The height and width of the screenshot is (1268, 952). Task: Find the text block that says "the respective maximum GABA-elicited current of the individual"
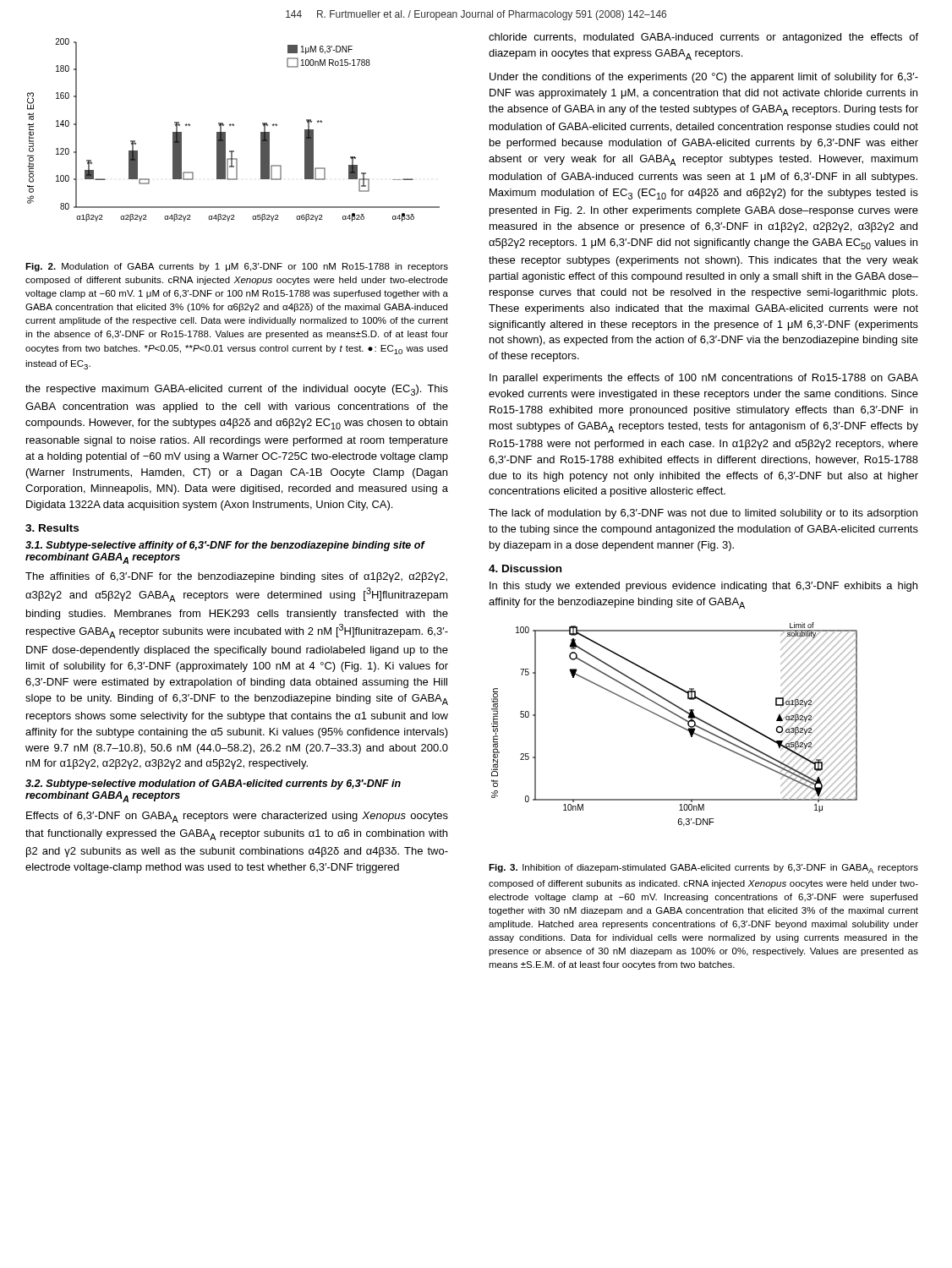pos(237,446)
